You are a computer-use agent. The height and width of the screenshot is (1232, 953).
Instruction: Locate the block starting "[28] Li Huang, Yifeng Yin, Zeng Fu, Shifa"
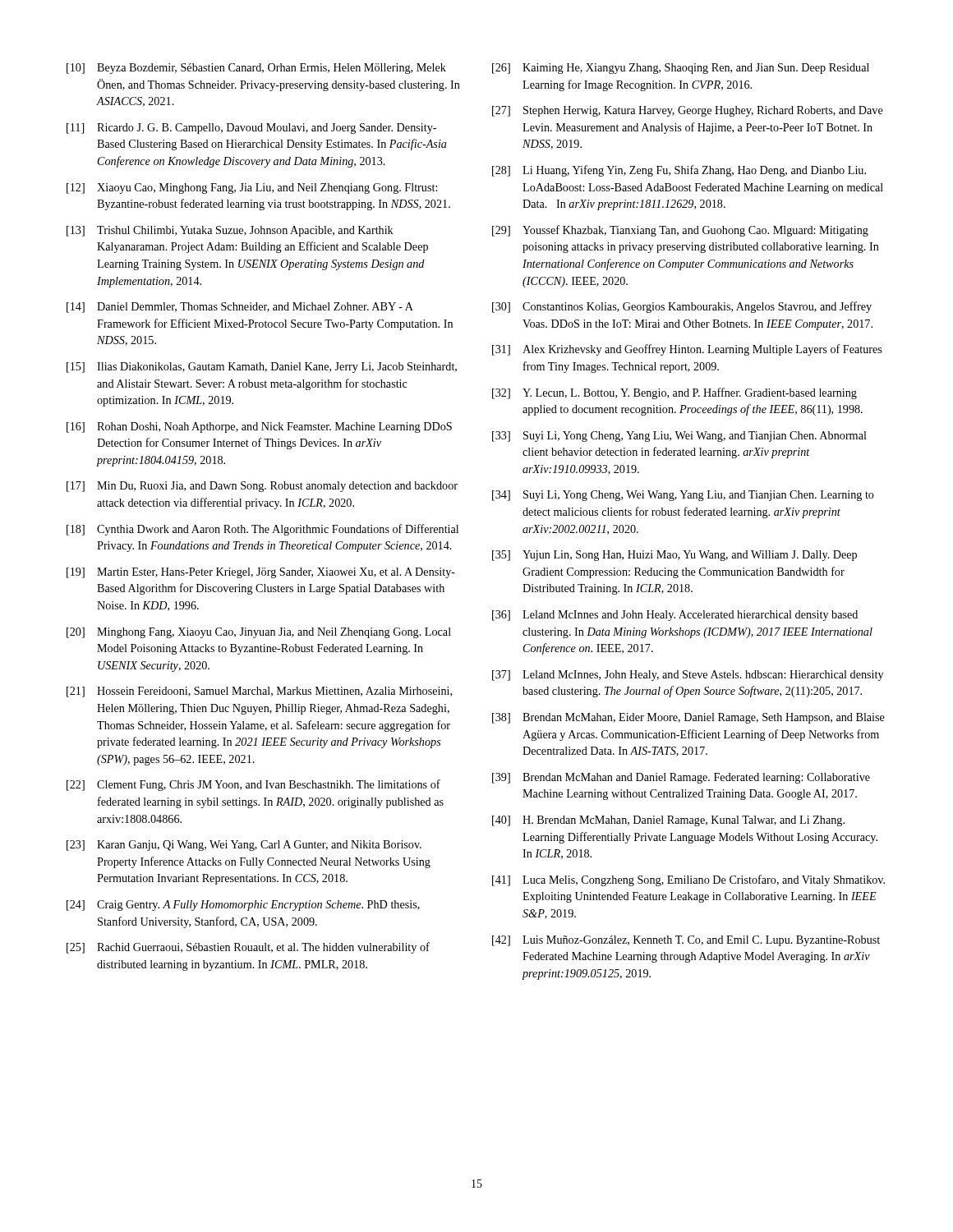[x=689, y=187]
